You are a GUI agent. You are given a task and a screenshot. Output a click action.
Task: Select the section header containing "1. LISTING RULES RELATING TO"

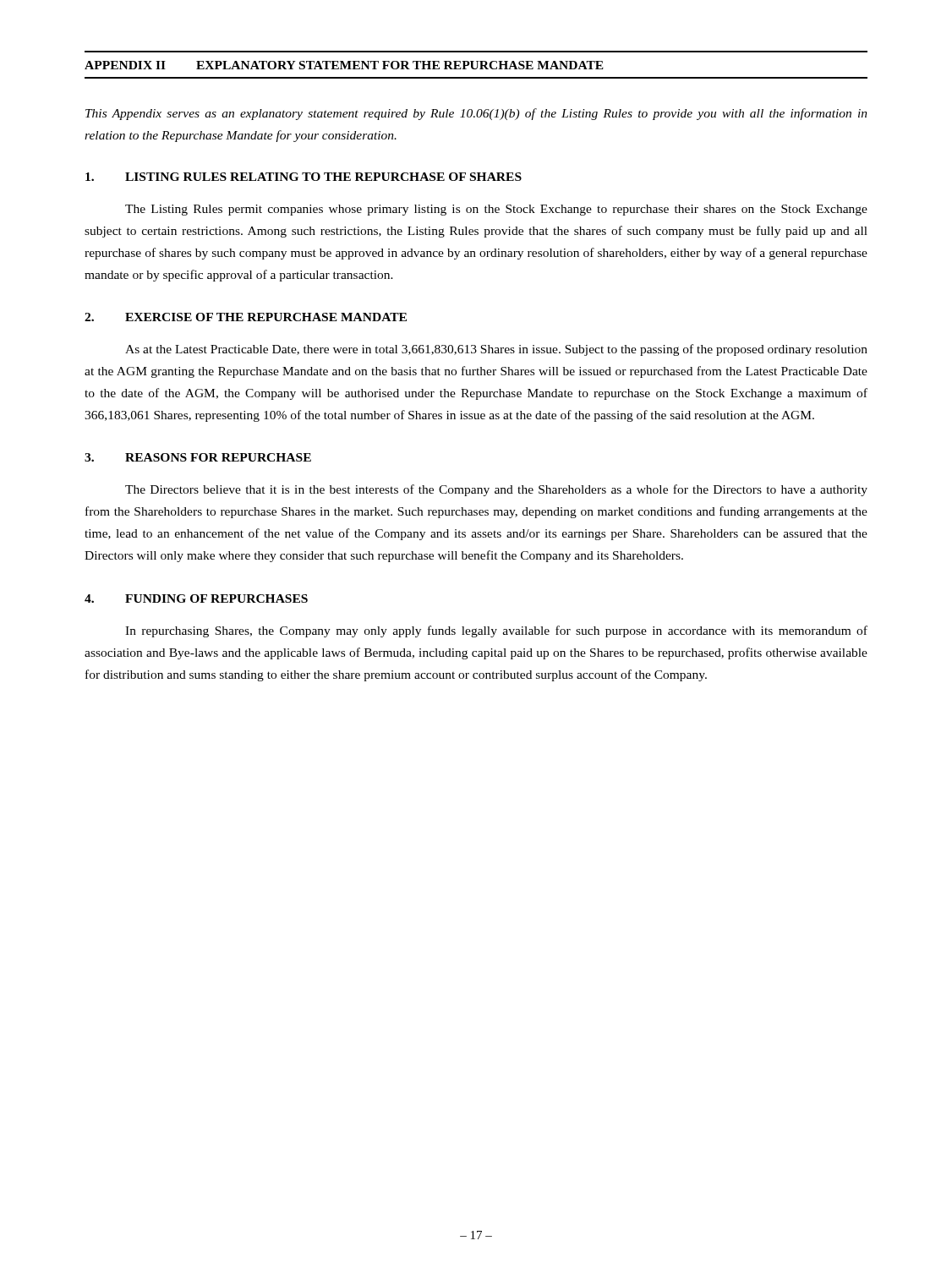point(303,177)
